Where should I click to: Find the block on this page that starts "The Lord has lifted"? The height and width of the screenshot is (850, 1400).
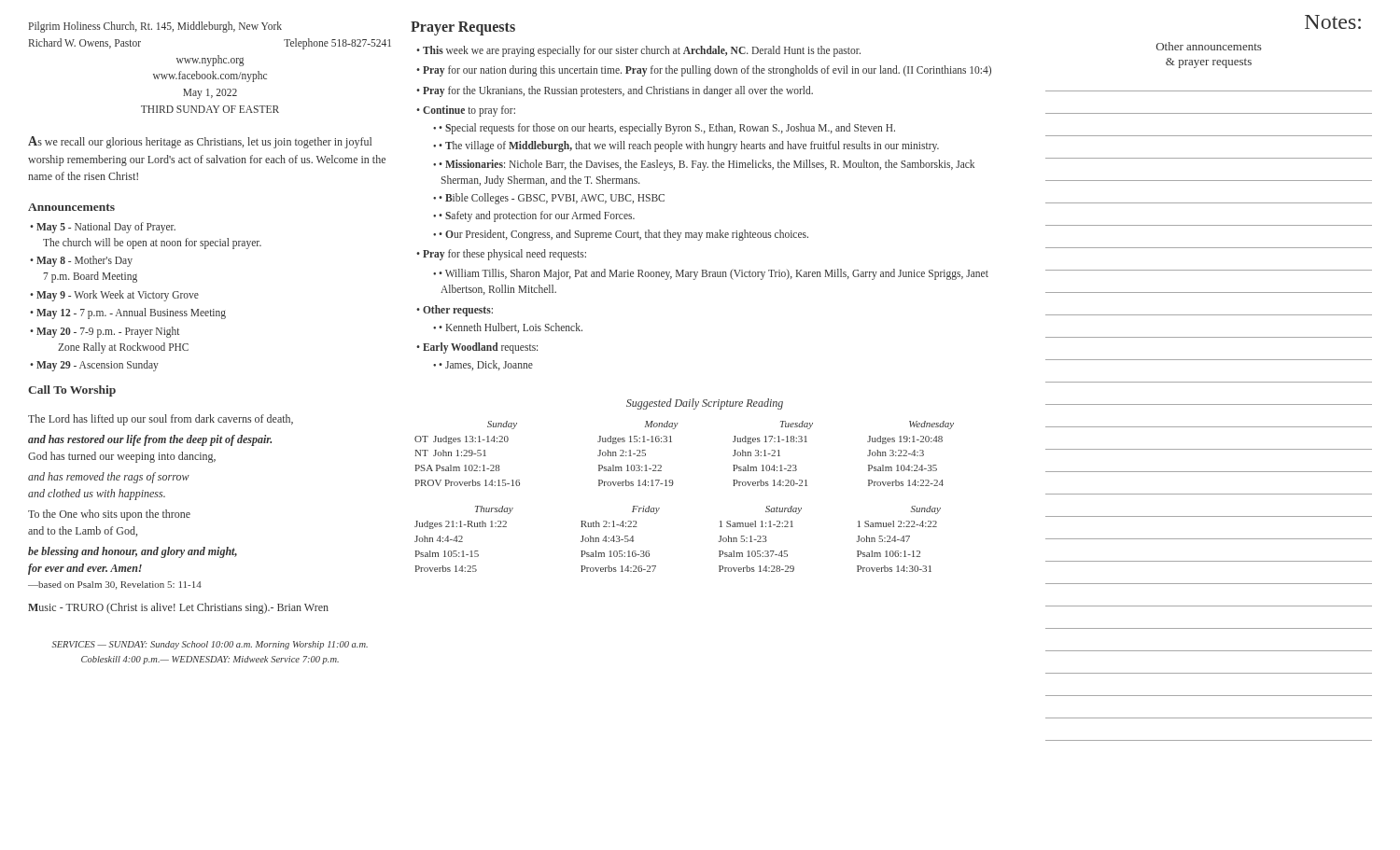coord(161,419)
